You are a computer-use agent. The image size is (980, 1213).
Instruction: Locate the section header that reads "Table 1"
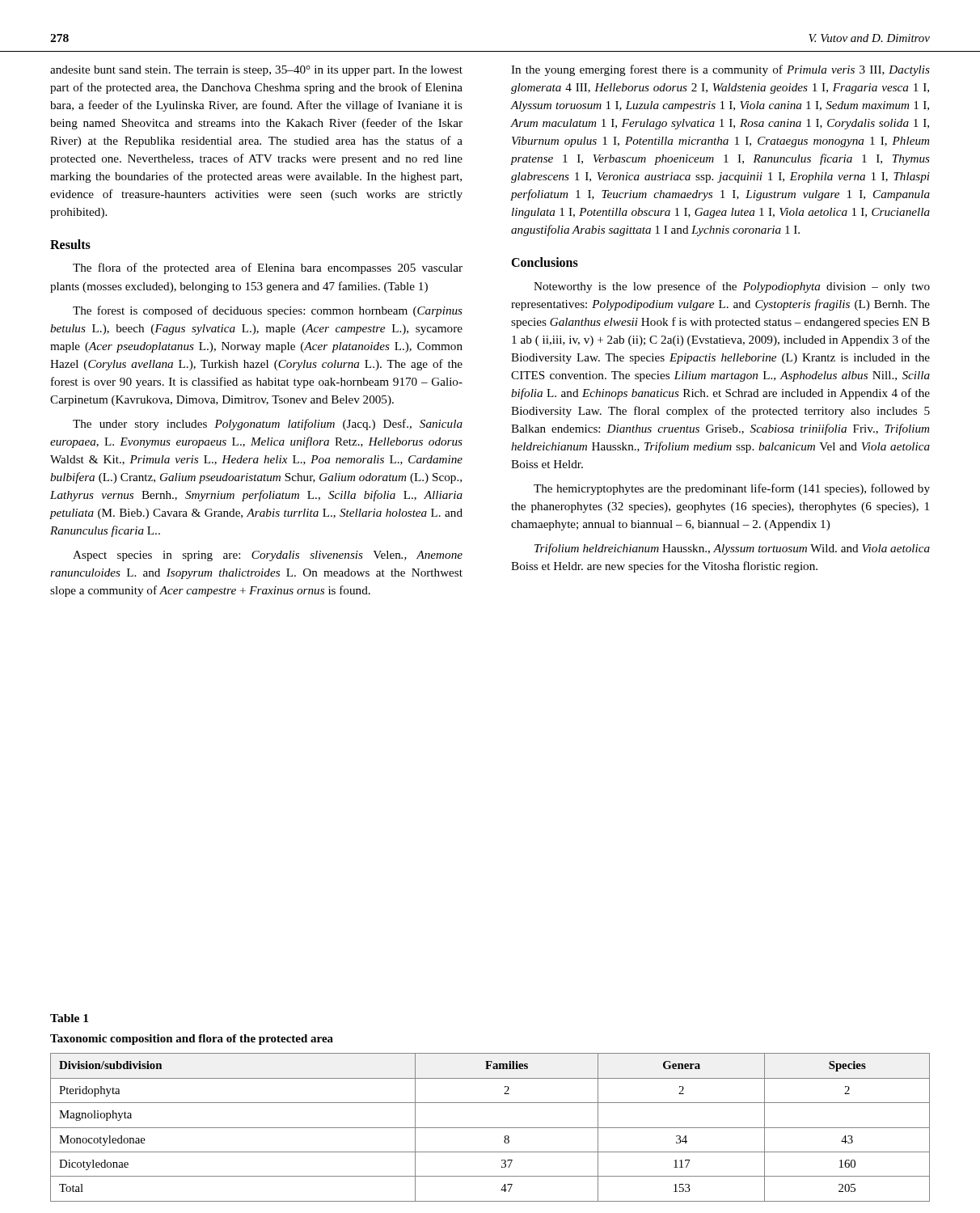click(70, 1018)
